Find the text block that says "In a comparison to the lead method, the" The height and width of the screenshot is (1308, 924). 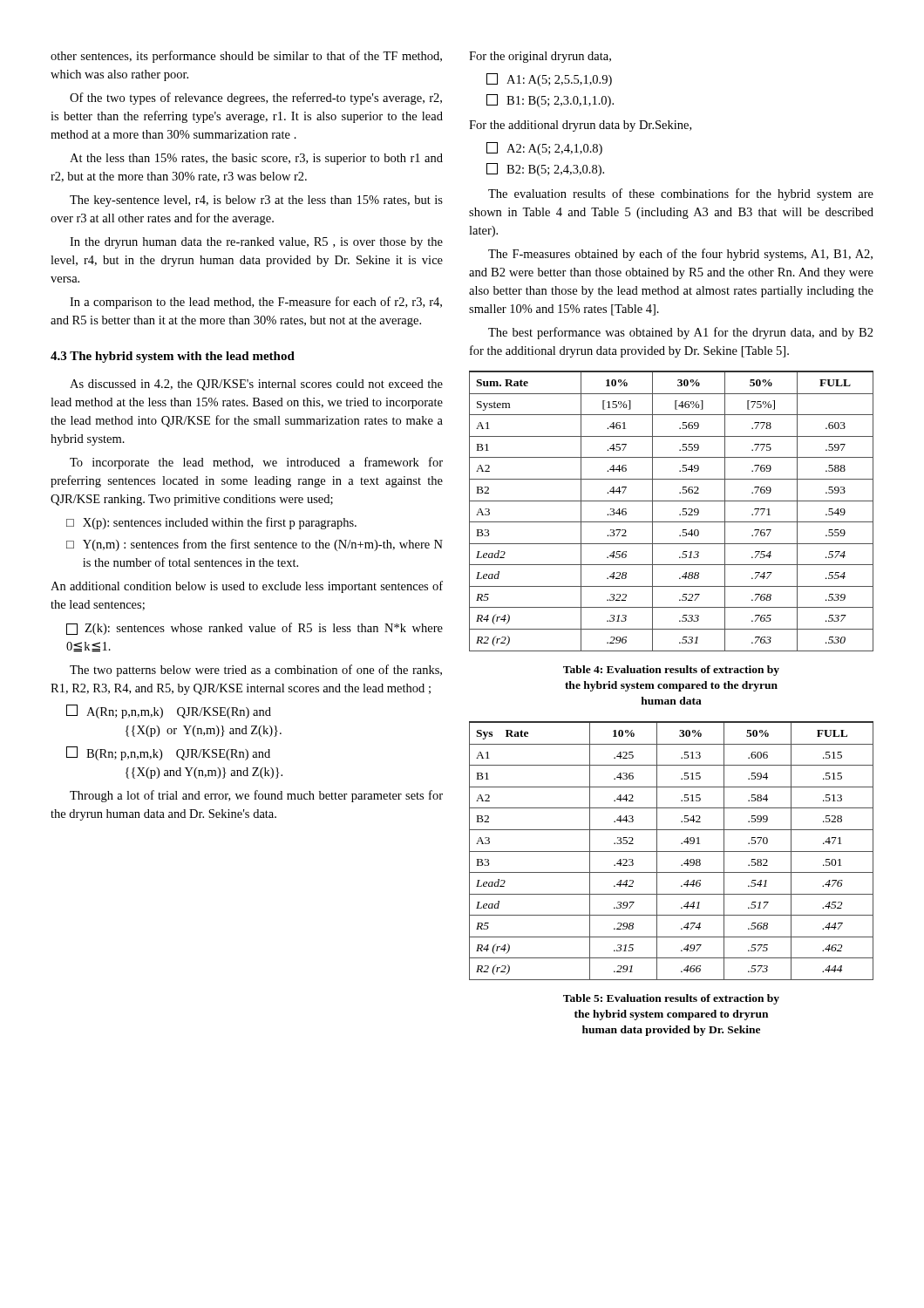[x=247, y=311]
